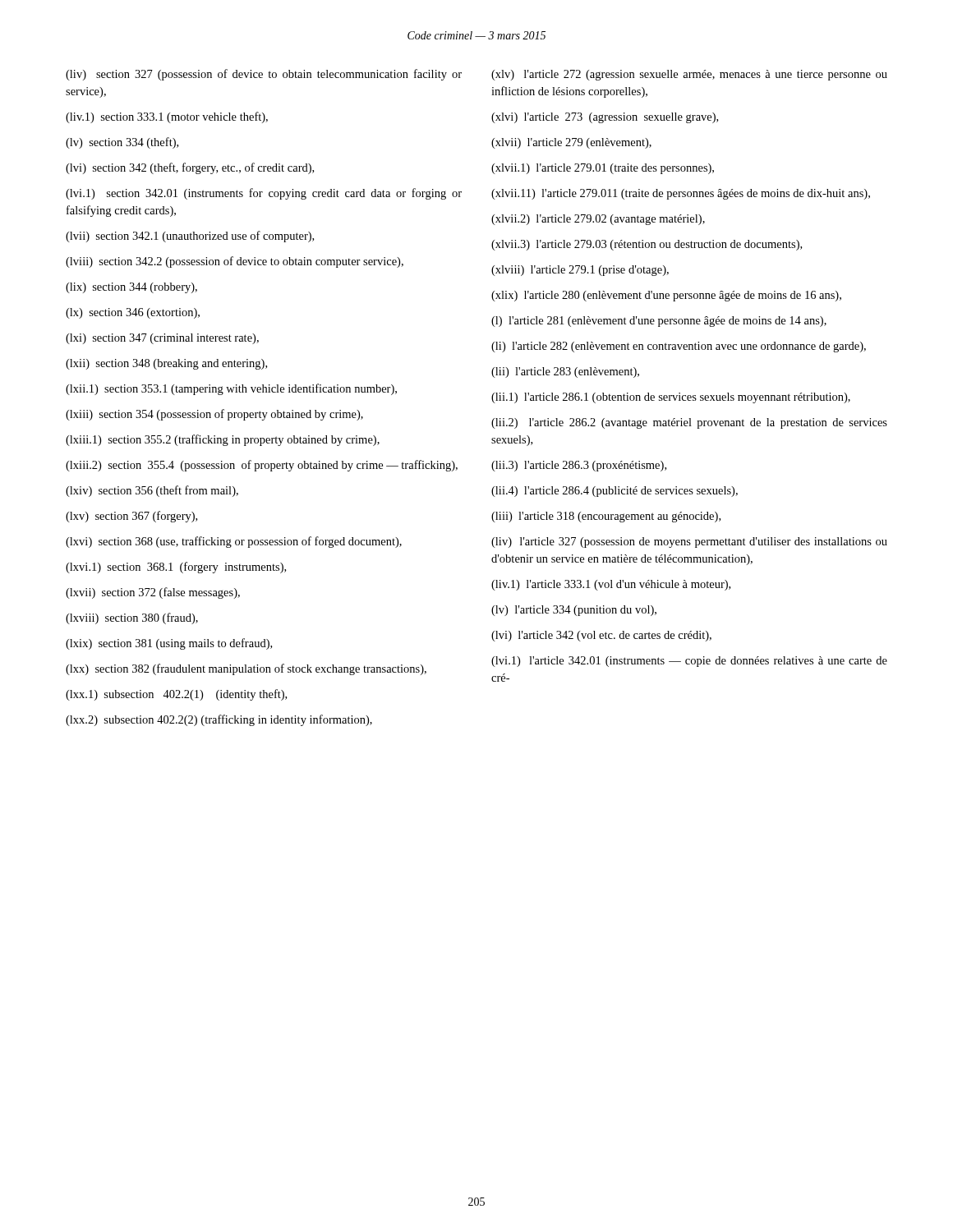Point to the block beginning "(lxiii.1) section 355.2 (trafficking in"
This screenshot has height=1232, width=953.
[x=223, y=440]
